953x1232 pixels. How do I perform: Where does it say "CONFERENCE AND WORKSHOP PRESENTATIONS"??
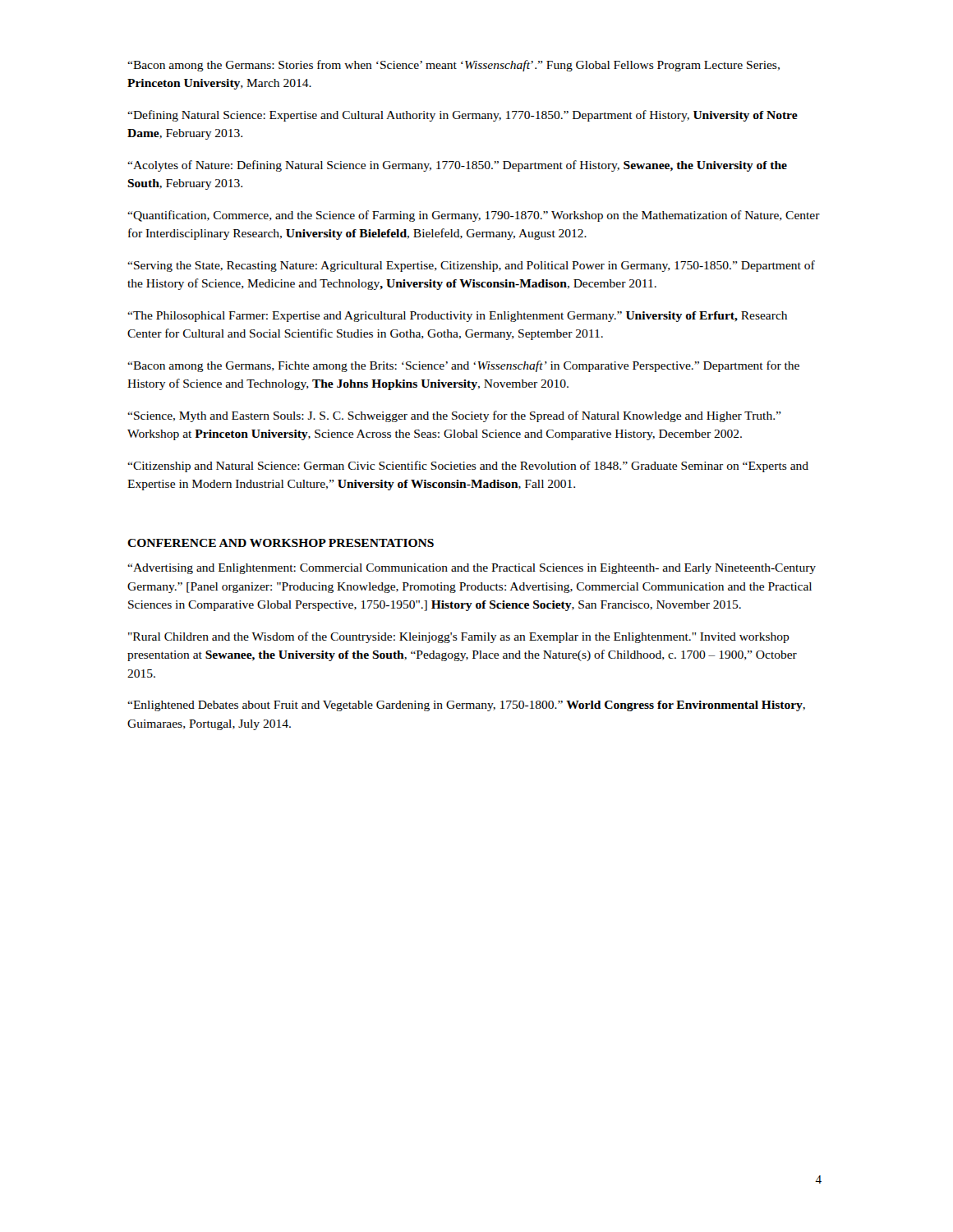point(281,543)
